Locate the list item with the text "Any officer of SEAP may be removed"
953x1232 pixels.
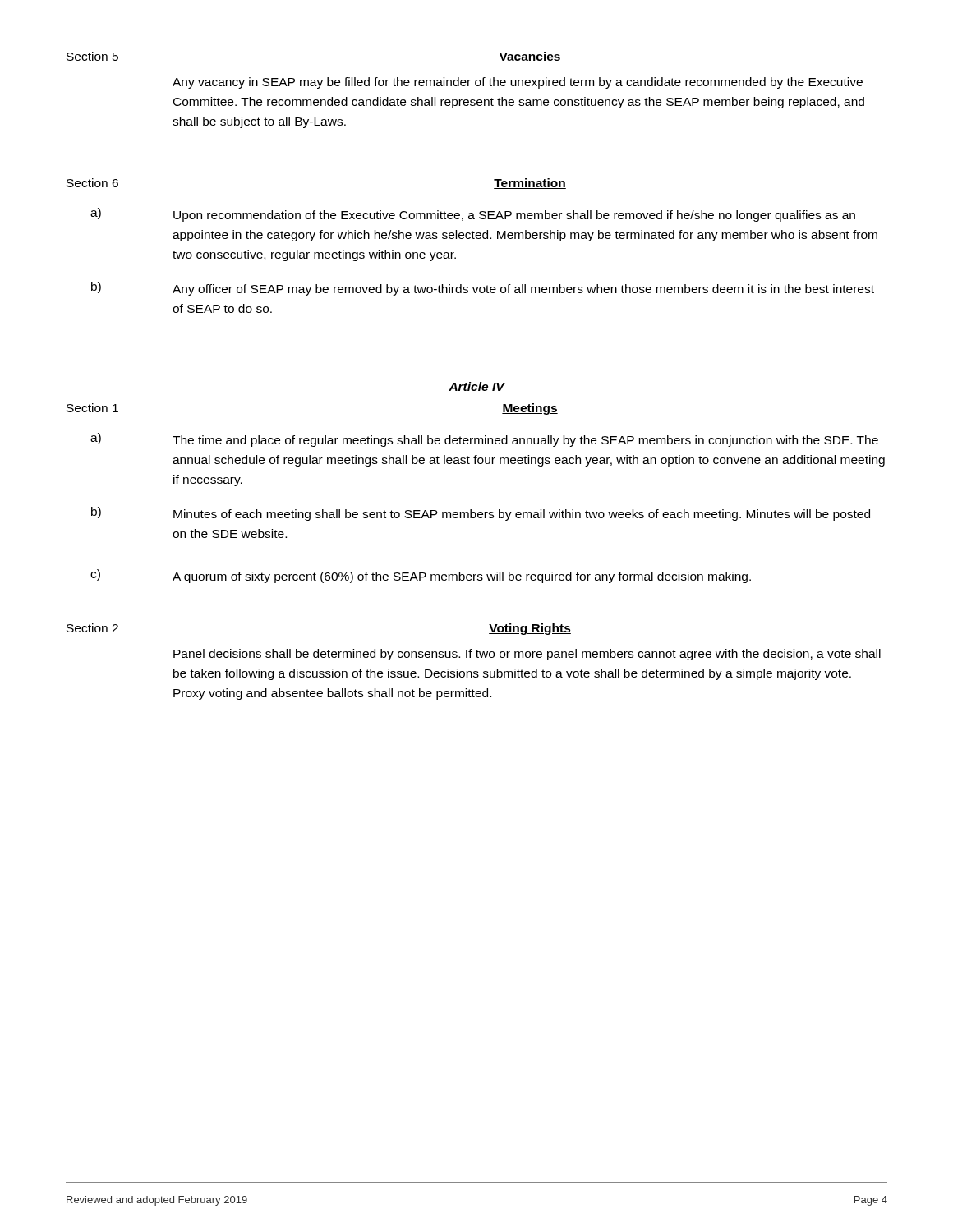pos(523,299)
